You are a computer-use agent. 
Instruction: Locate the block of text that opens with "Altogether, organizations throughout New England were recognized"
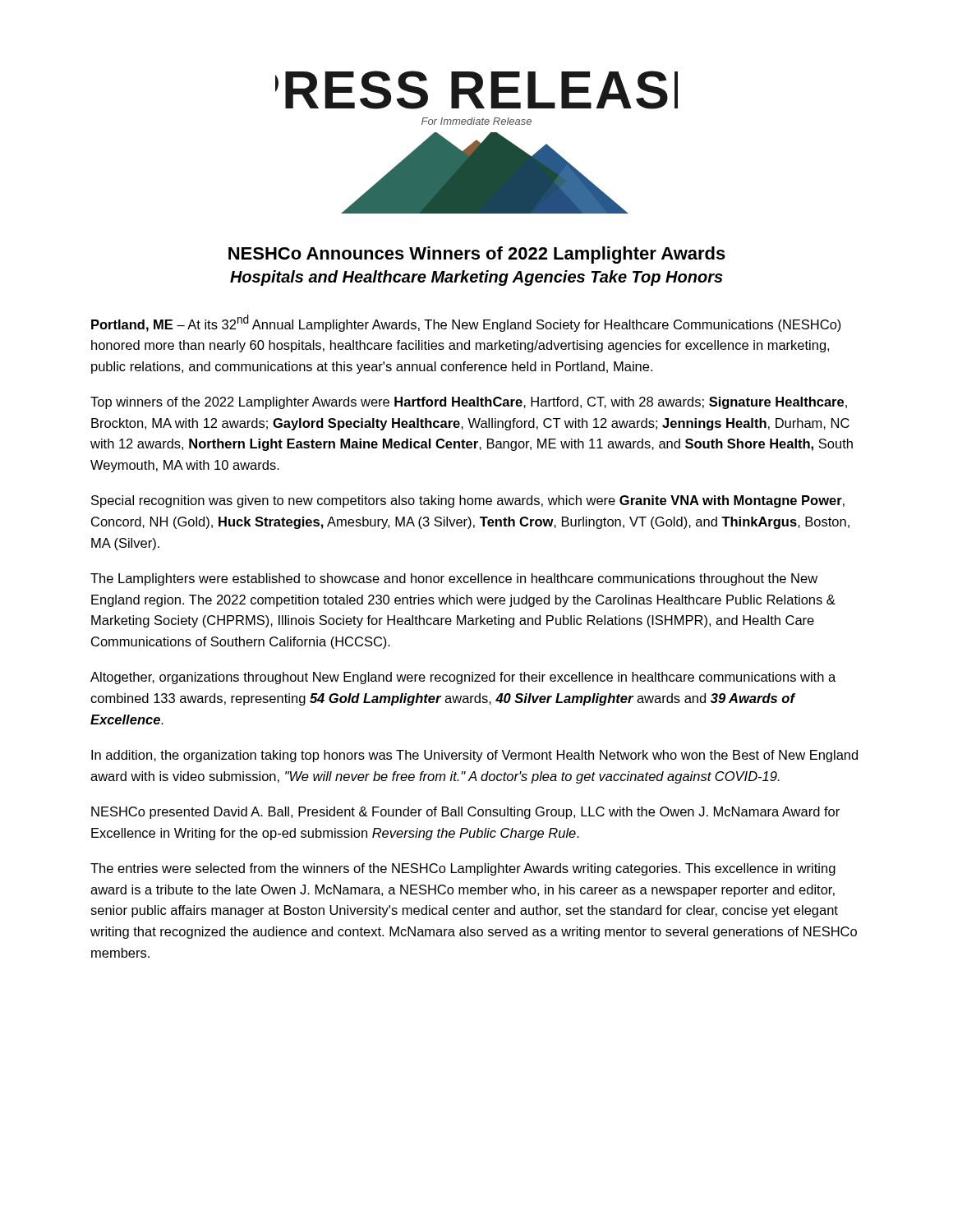476,699
